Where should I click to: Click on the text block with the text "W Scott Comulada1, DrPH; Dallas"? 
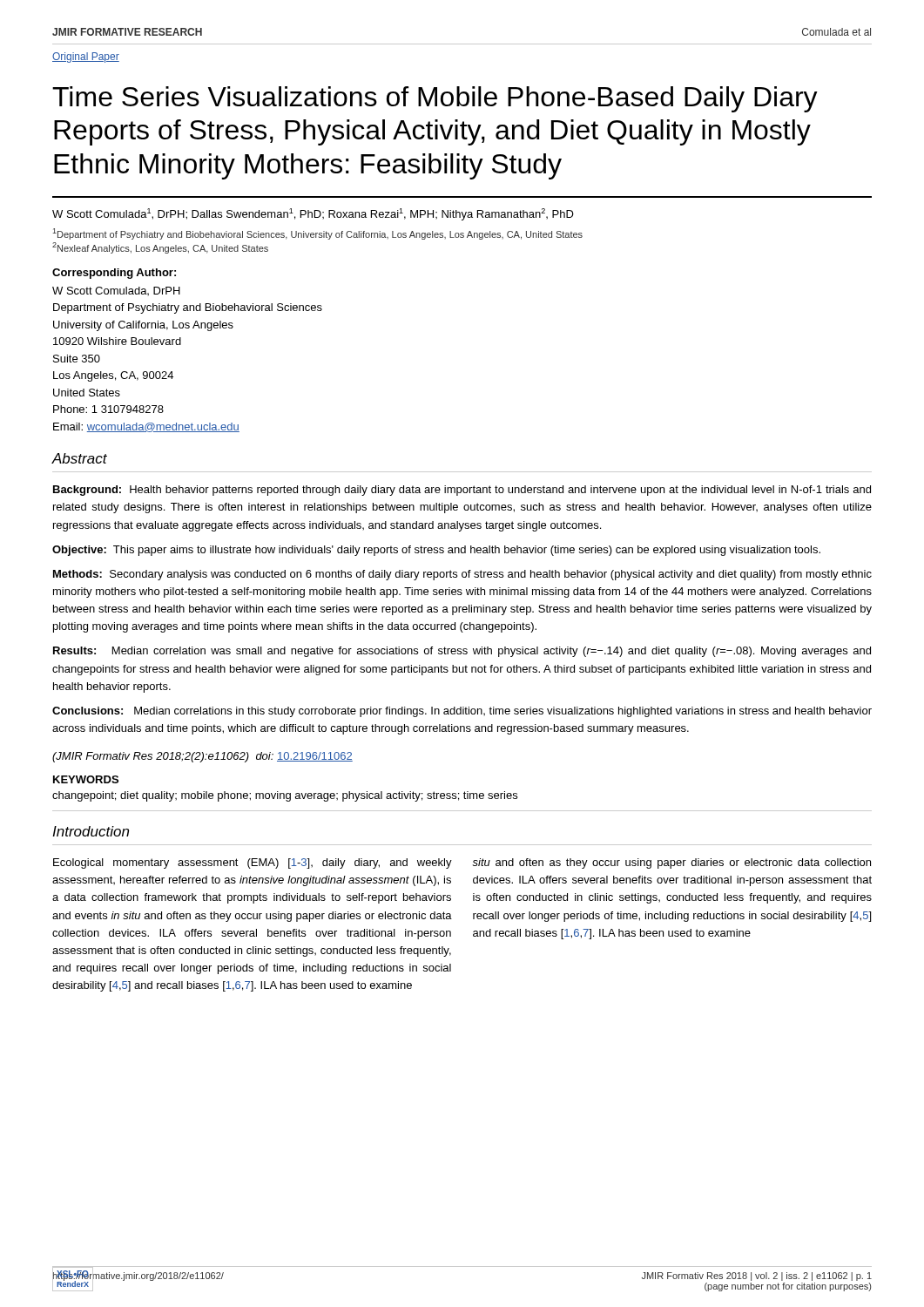(x=313, y=214)
